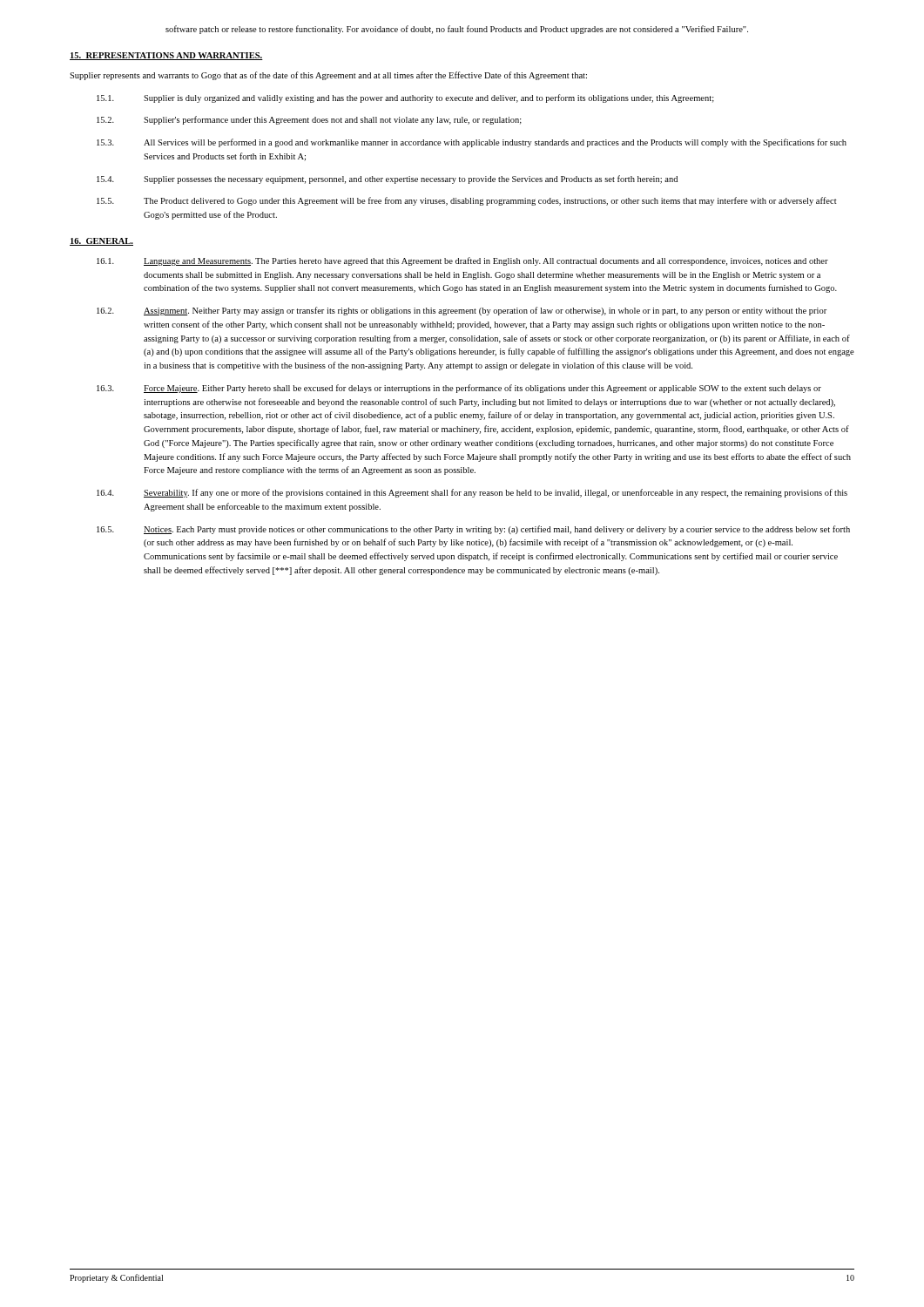Point to the region starting "16.4. Severability. If any one or more of"
Image resolution: width=924 pixels, height=1307 pixels.
[x=475, y=500]
